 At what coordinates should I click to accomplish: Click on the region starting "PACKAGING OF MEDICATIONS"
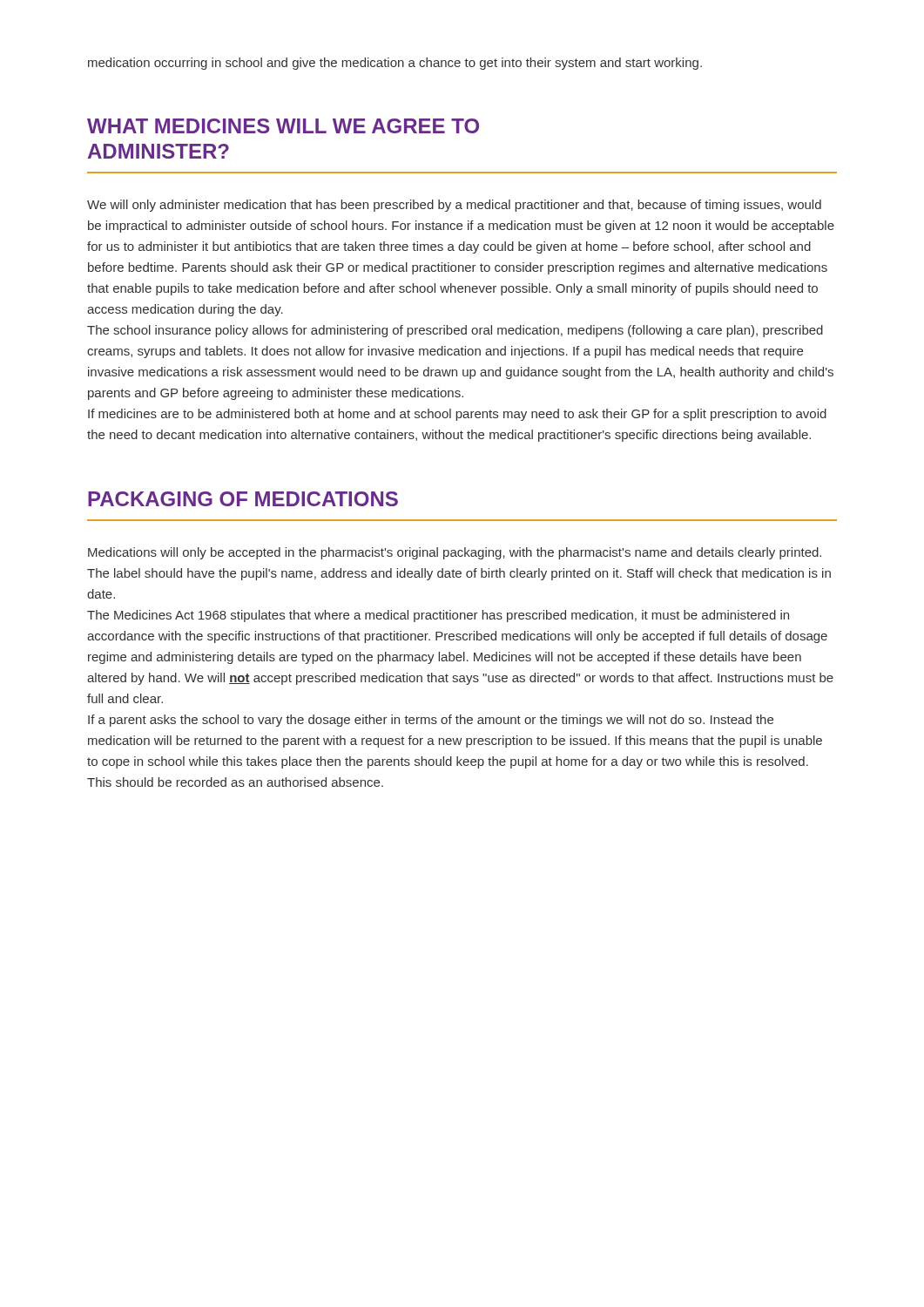click(x=243, y=499)
